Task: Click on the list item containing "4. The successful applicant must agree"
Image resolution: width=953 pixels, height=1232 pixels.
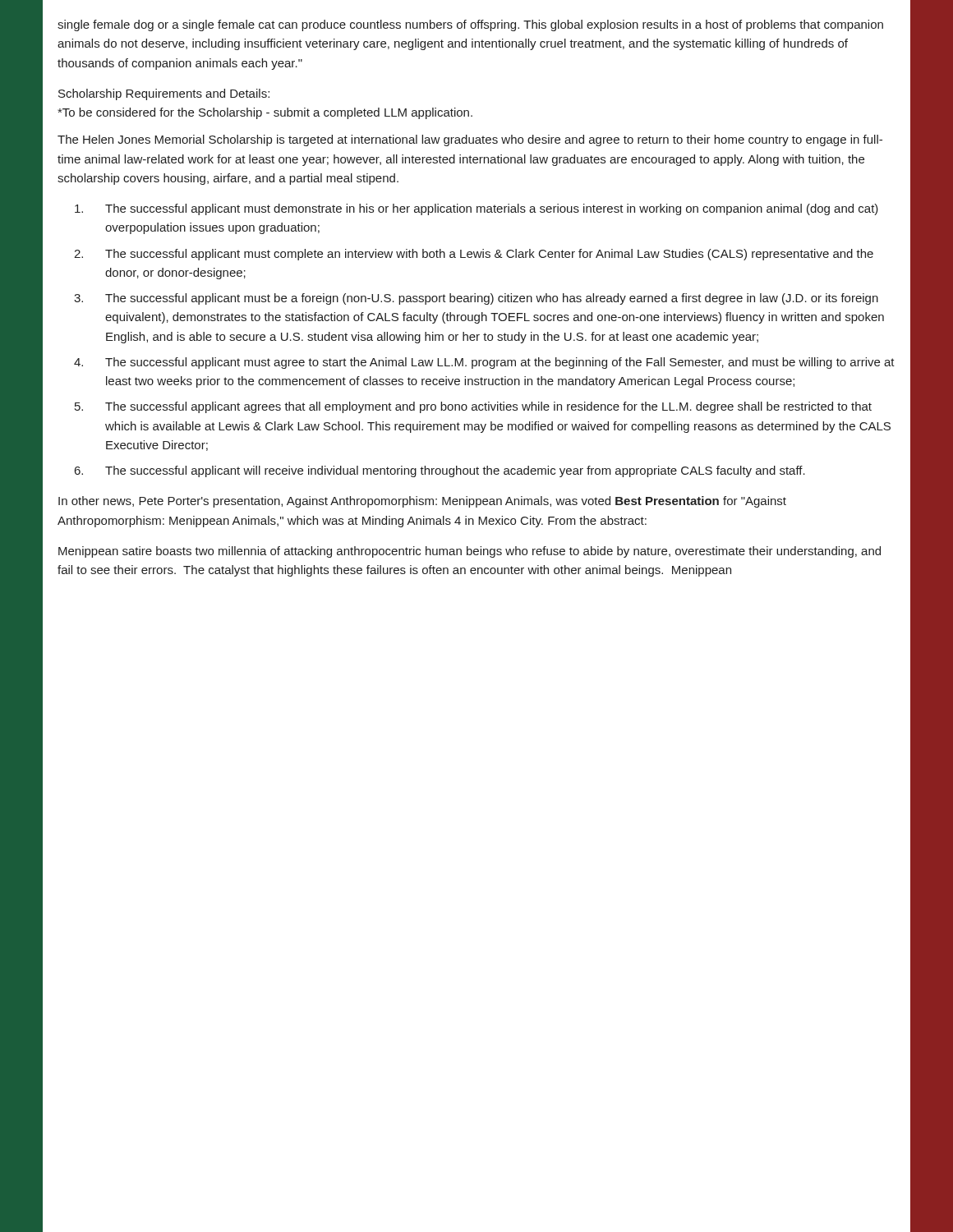Action: click(476, 371)
